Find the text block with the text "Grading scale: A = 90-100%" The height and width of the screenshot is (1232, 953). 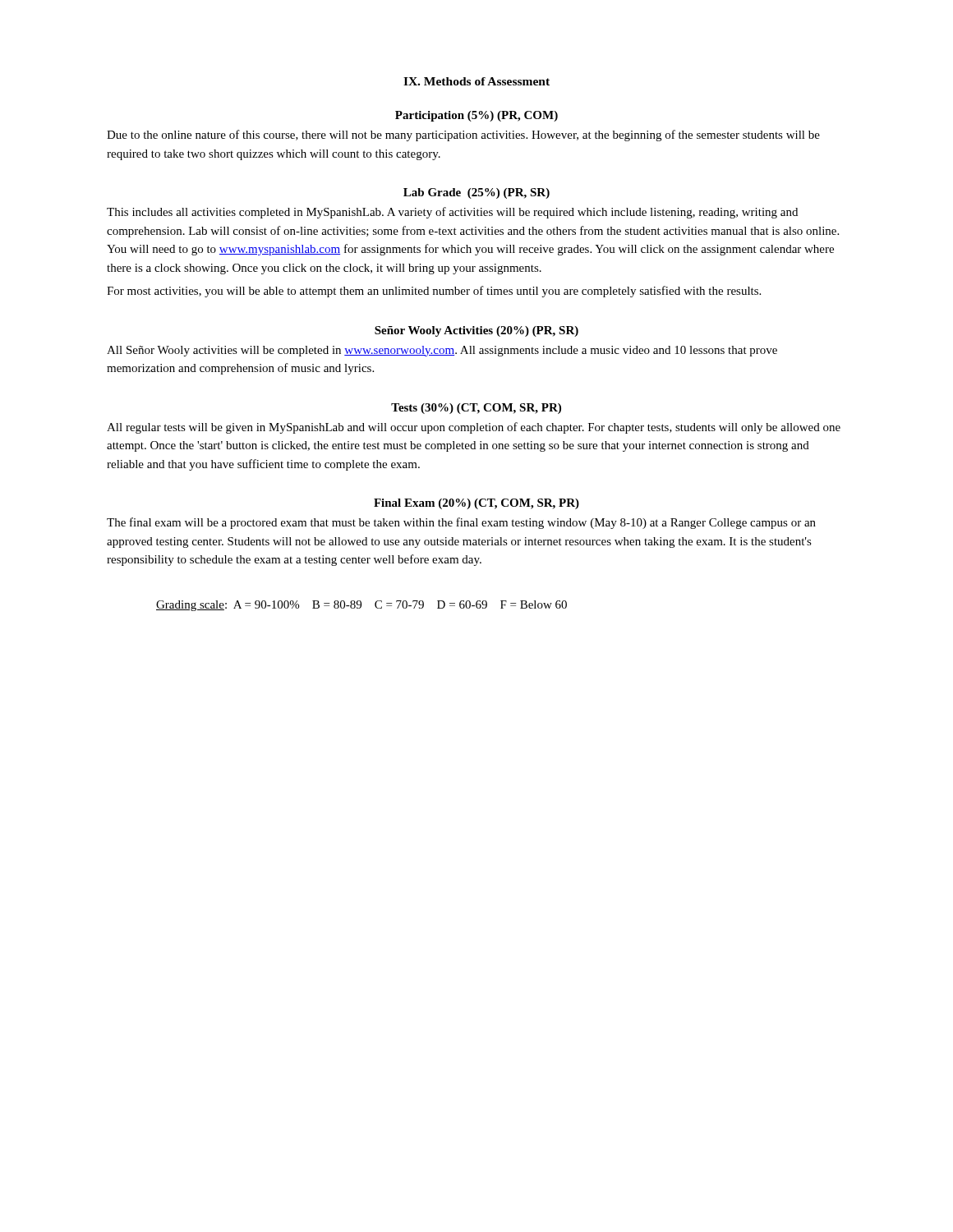click(362, 604)
